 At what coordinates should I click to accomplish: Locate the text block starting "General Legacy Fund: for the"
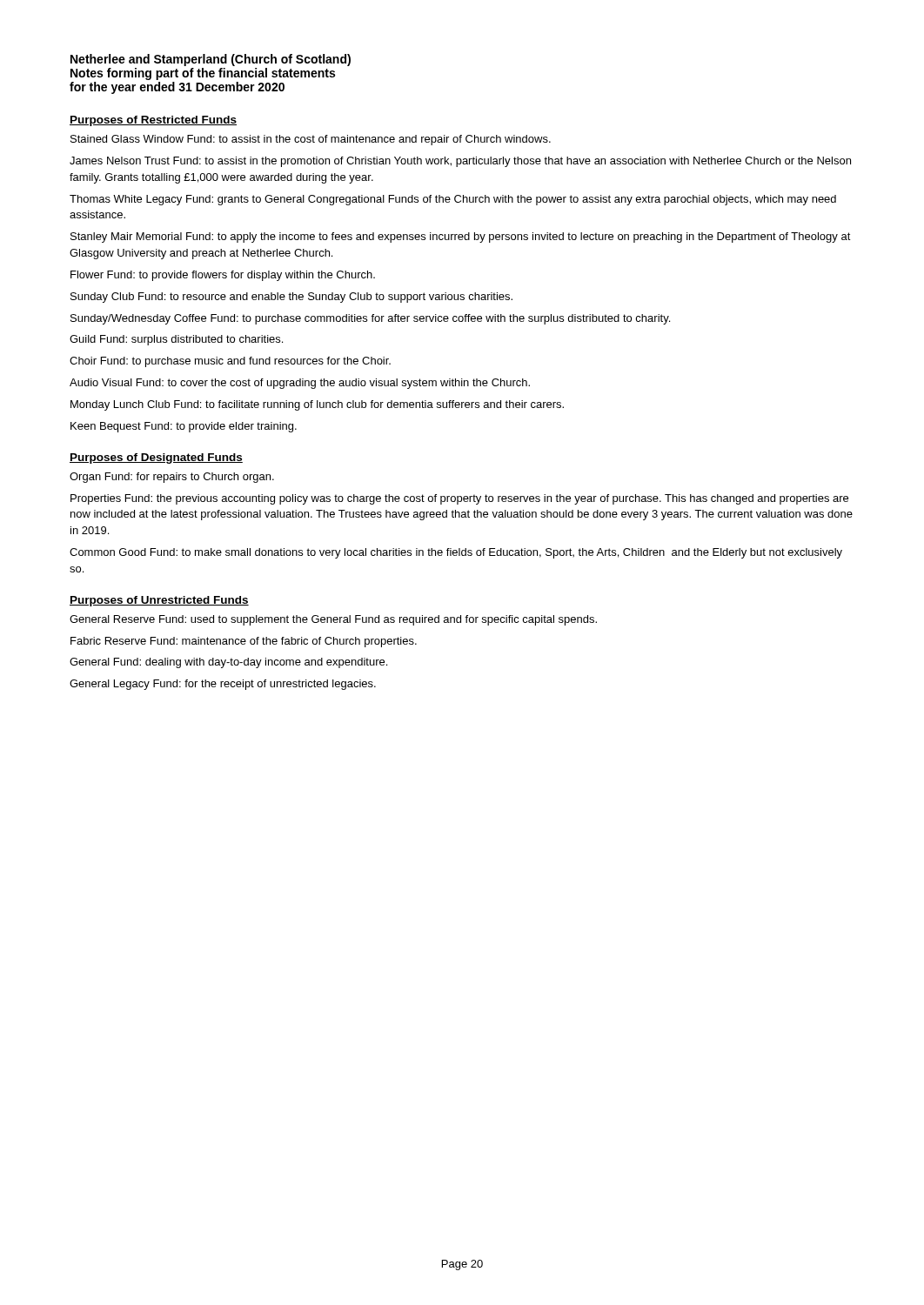tap(223, 684)
